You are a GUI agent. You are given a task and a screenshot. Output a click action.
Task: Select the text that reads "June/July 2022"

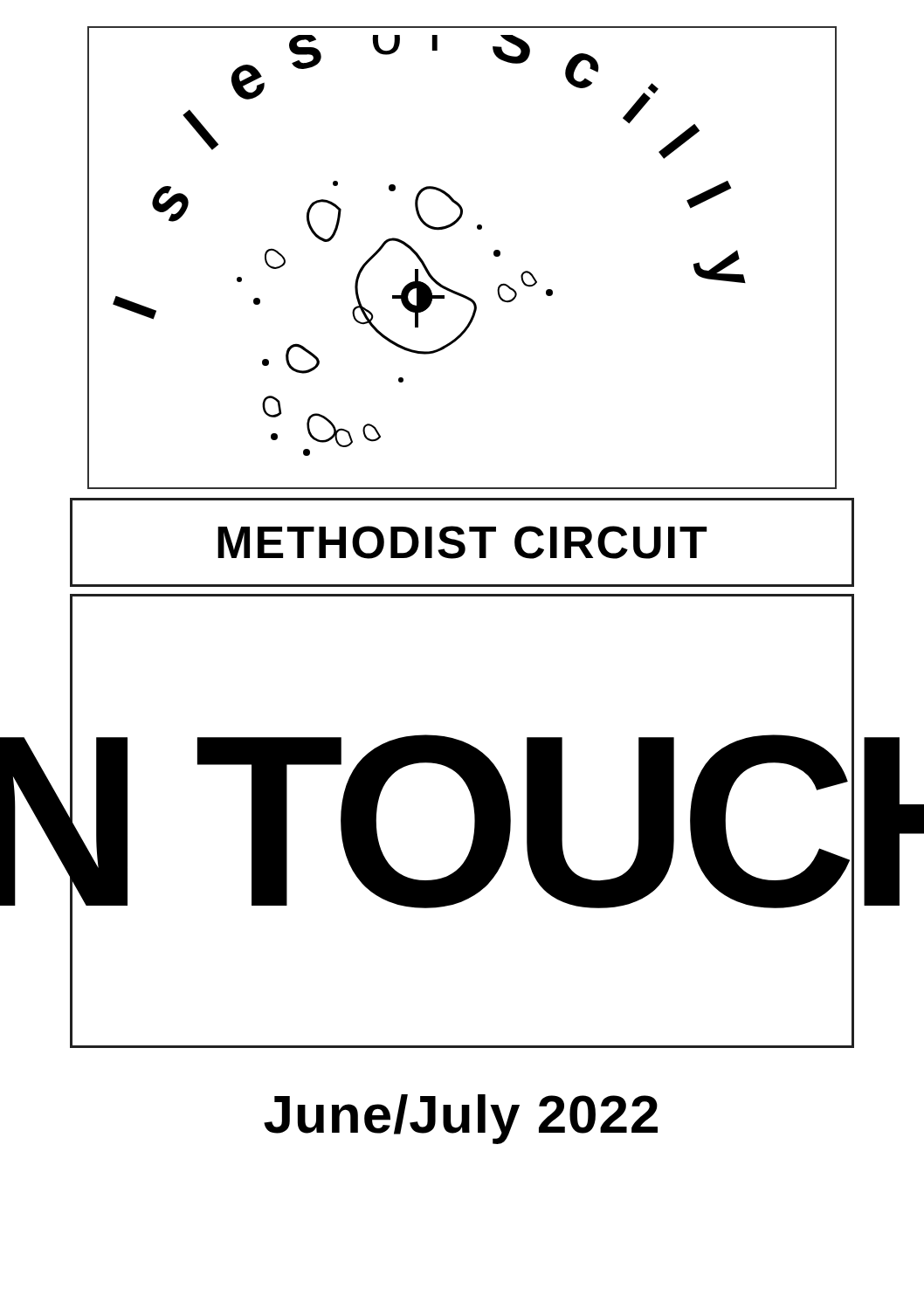point(462,1114)
